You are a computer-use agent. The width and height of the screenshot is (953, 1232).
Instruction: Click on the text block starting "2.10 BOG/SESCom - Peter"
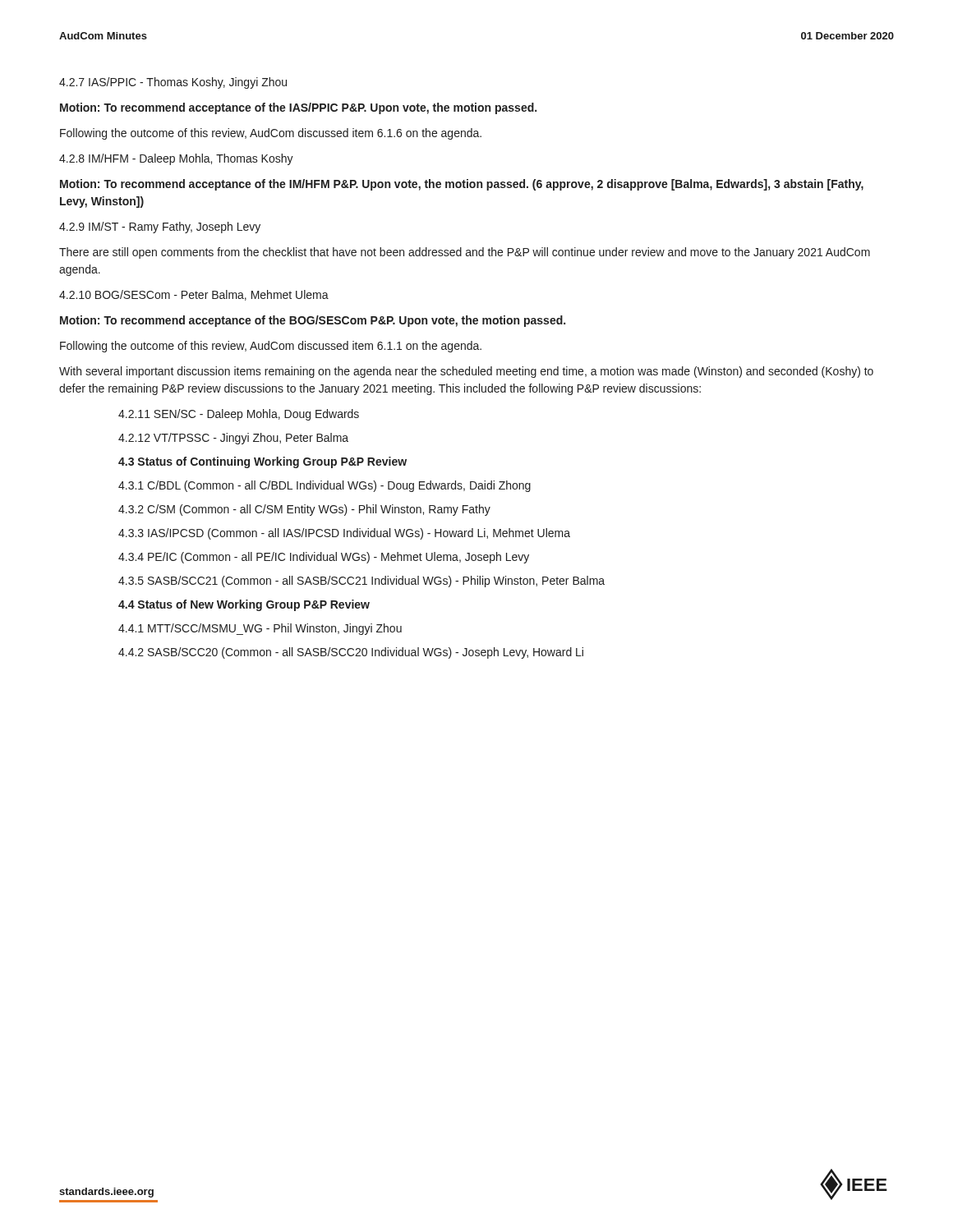pyautogui.click(x=194, y=295)
